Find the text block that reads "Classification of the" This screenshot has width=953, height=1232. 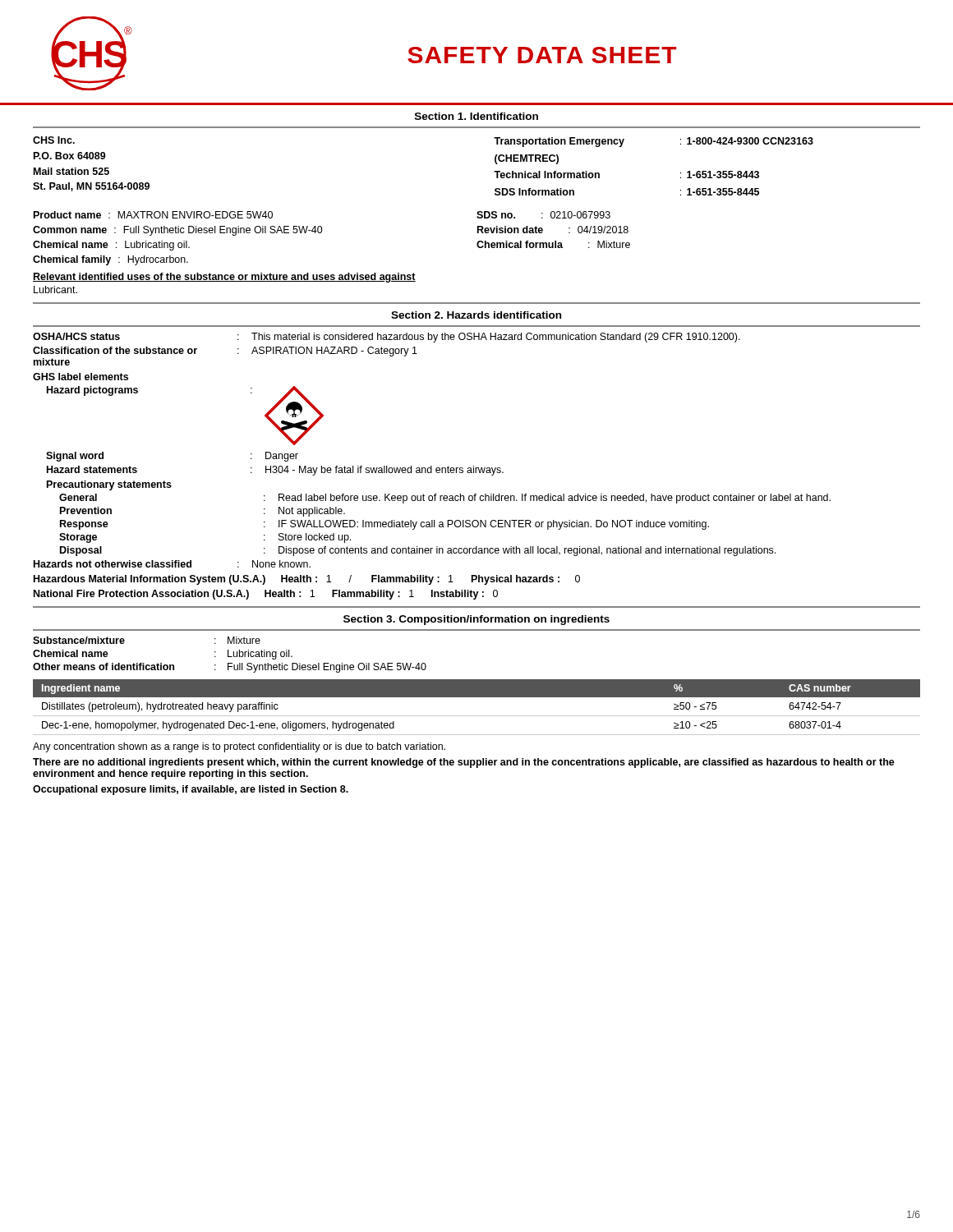(x=115, y=356)
